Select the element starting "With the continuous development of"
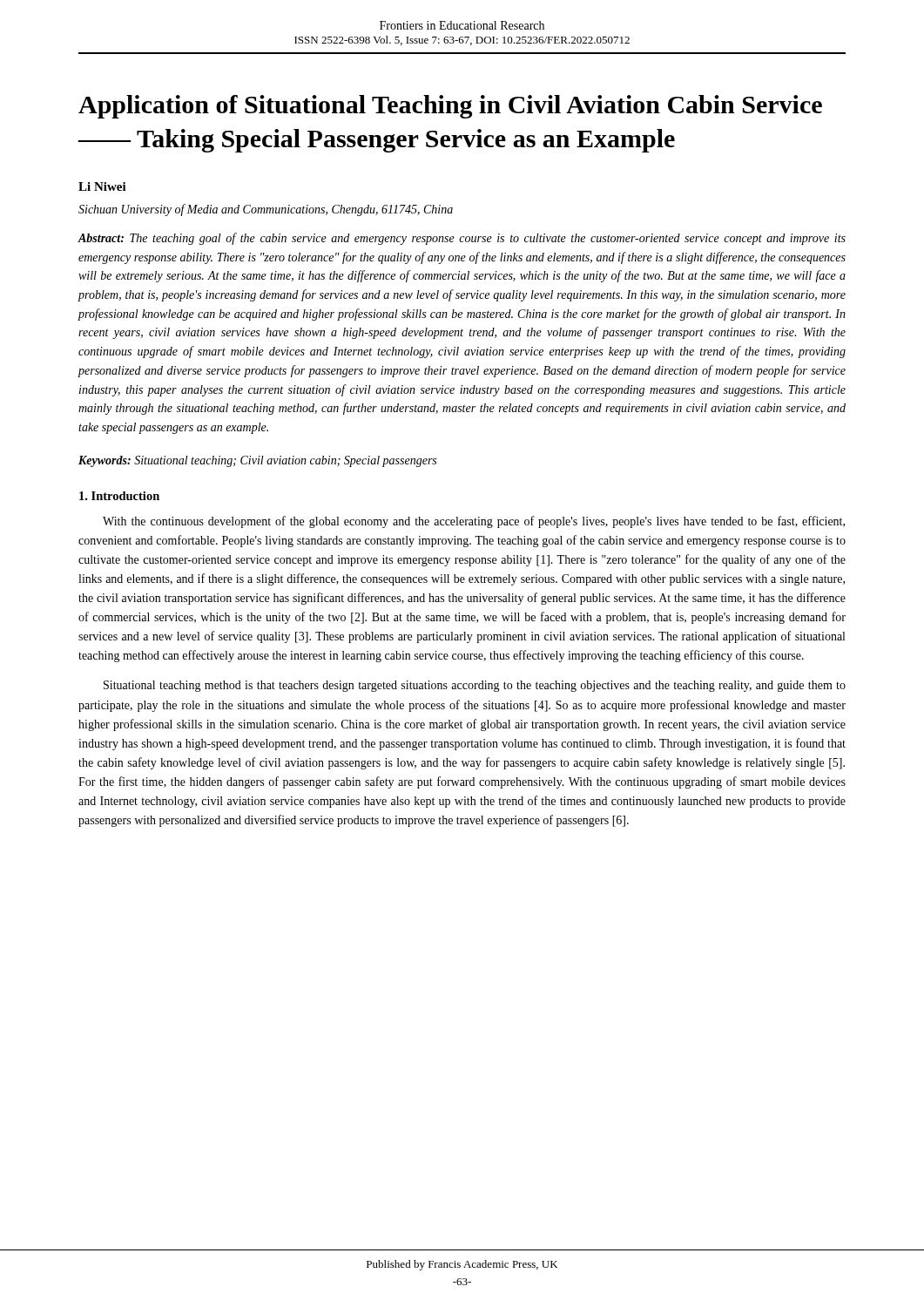 point(462,589)
